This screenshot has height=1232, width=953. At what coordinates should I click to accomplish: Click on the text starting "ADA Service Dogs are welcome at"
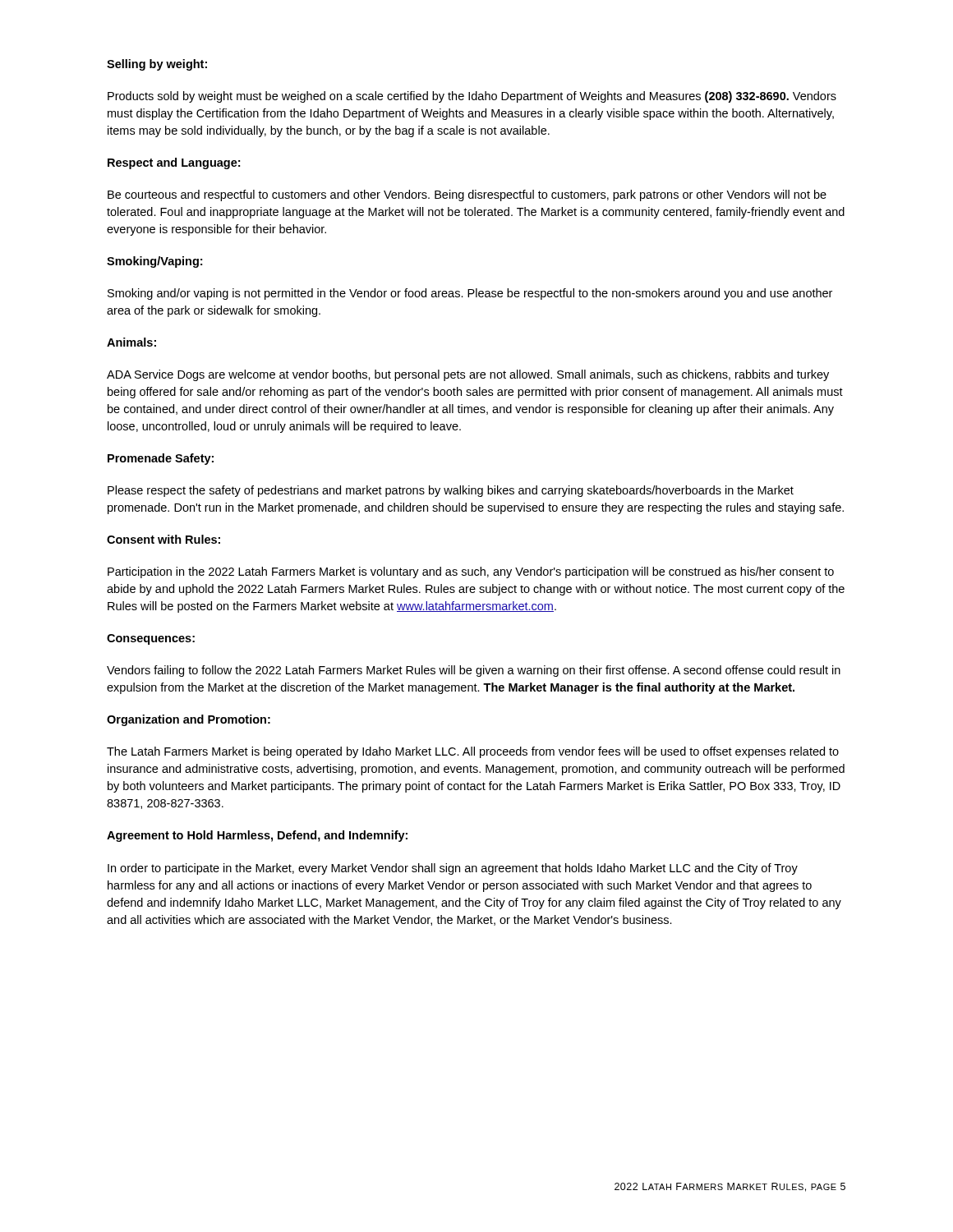pos(476,401)
